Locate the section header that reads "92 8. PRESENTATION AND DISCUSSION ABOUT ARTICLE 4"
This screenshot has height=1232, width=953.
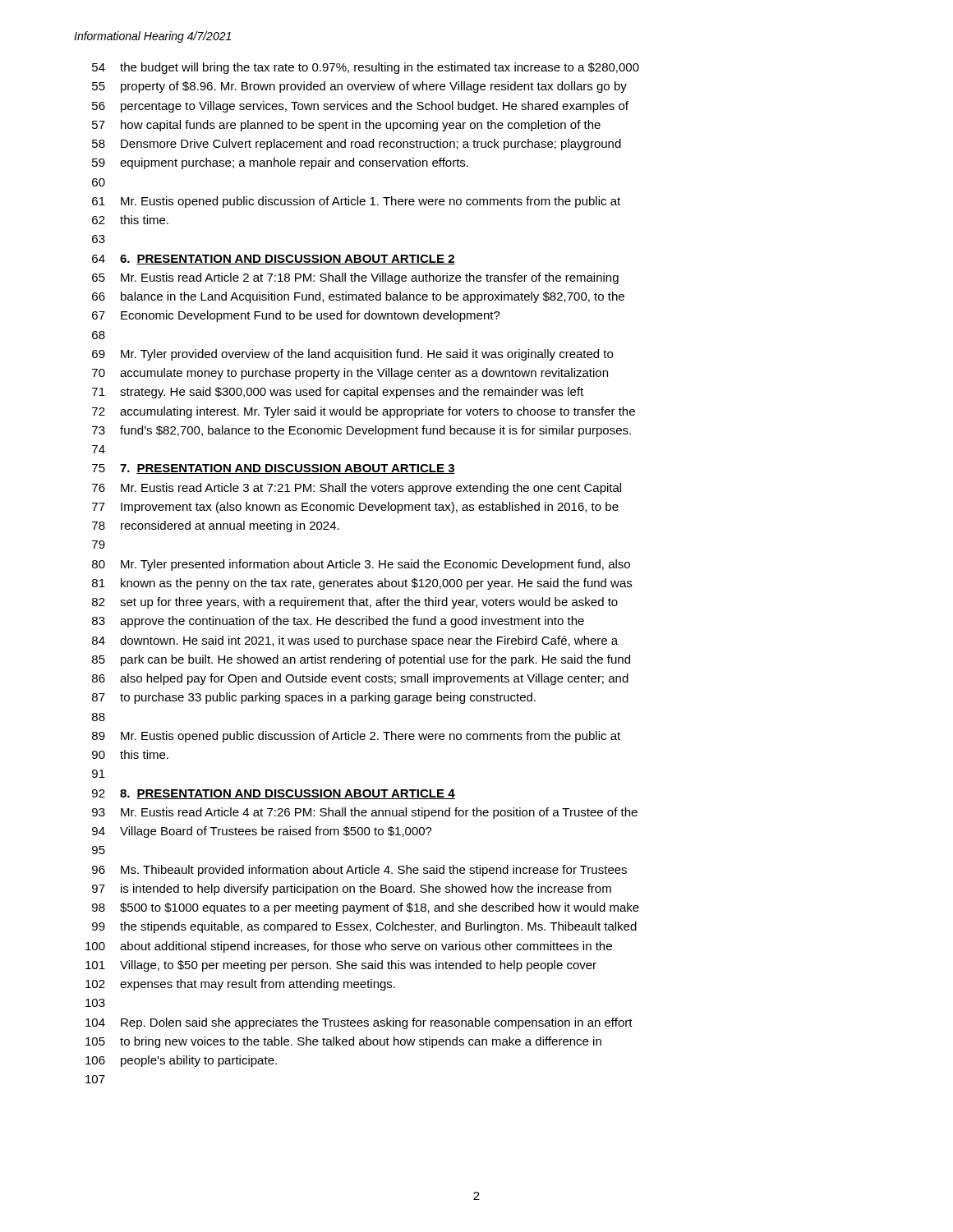(x=274, y=794)
